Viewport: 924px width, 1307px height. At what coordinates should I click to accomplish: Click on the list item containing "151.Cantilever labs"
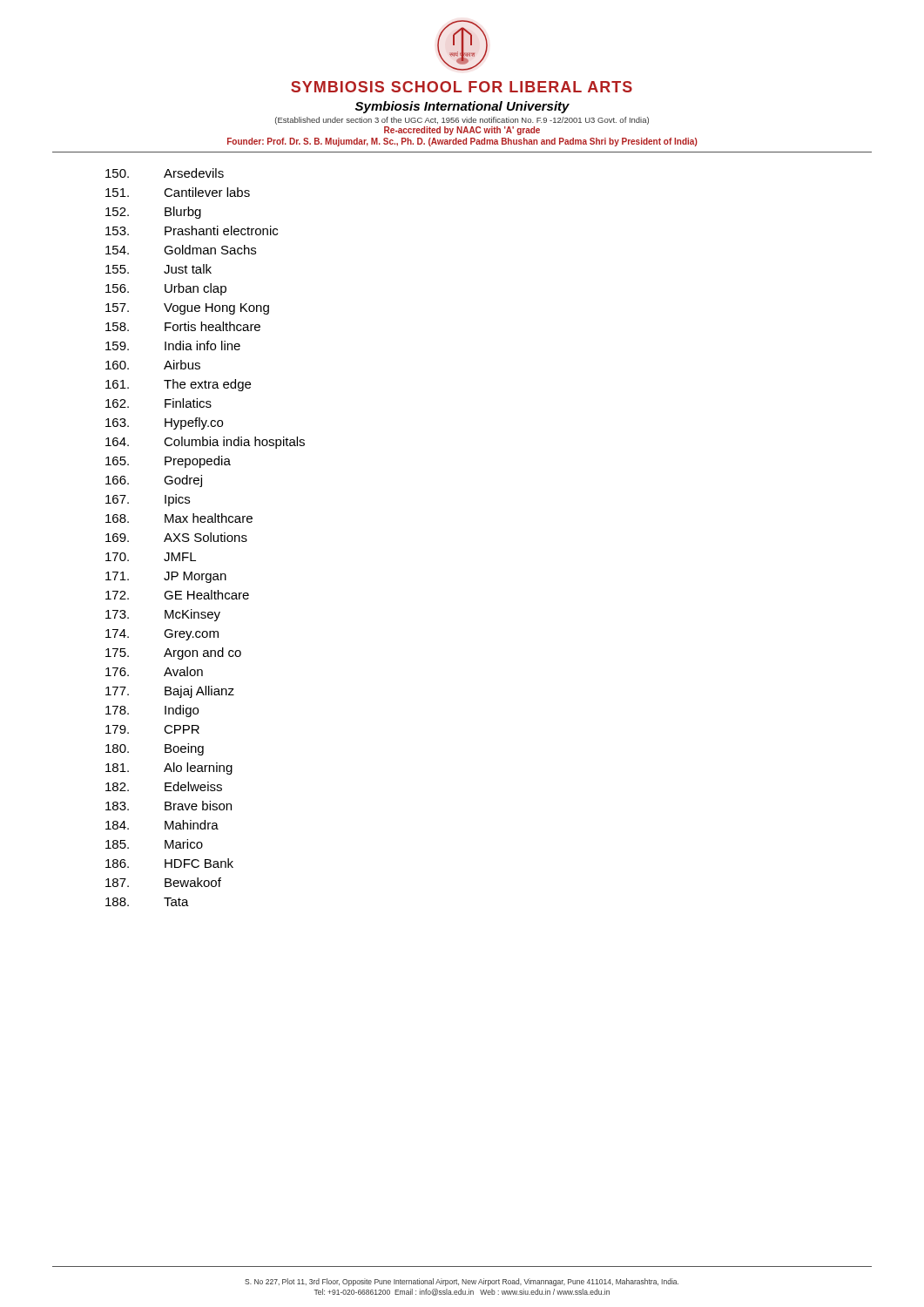click(x=177, y=192)
